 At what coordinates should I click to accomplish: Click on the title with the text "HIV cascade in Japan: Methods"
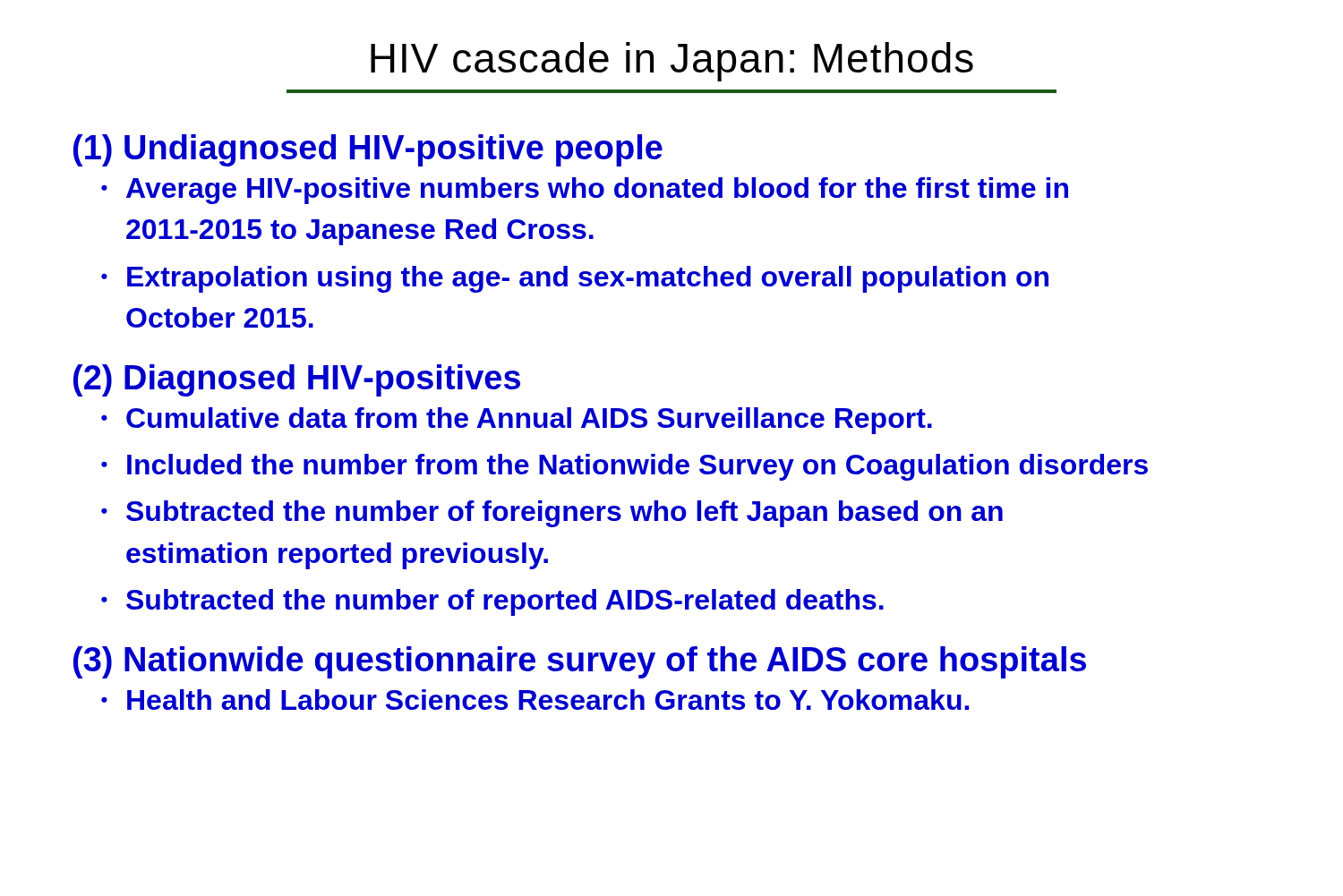click(x=672, y=64)
